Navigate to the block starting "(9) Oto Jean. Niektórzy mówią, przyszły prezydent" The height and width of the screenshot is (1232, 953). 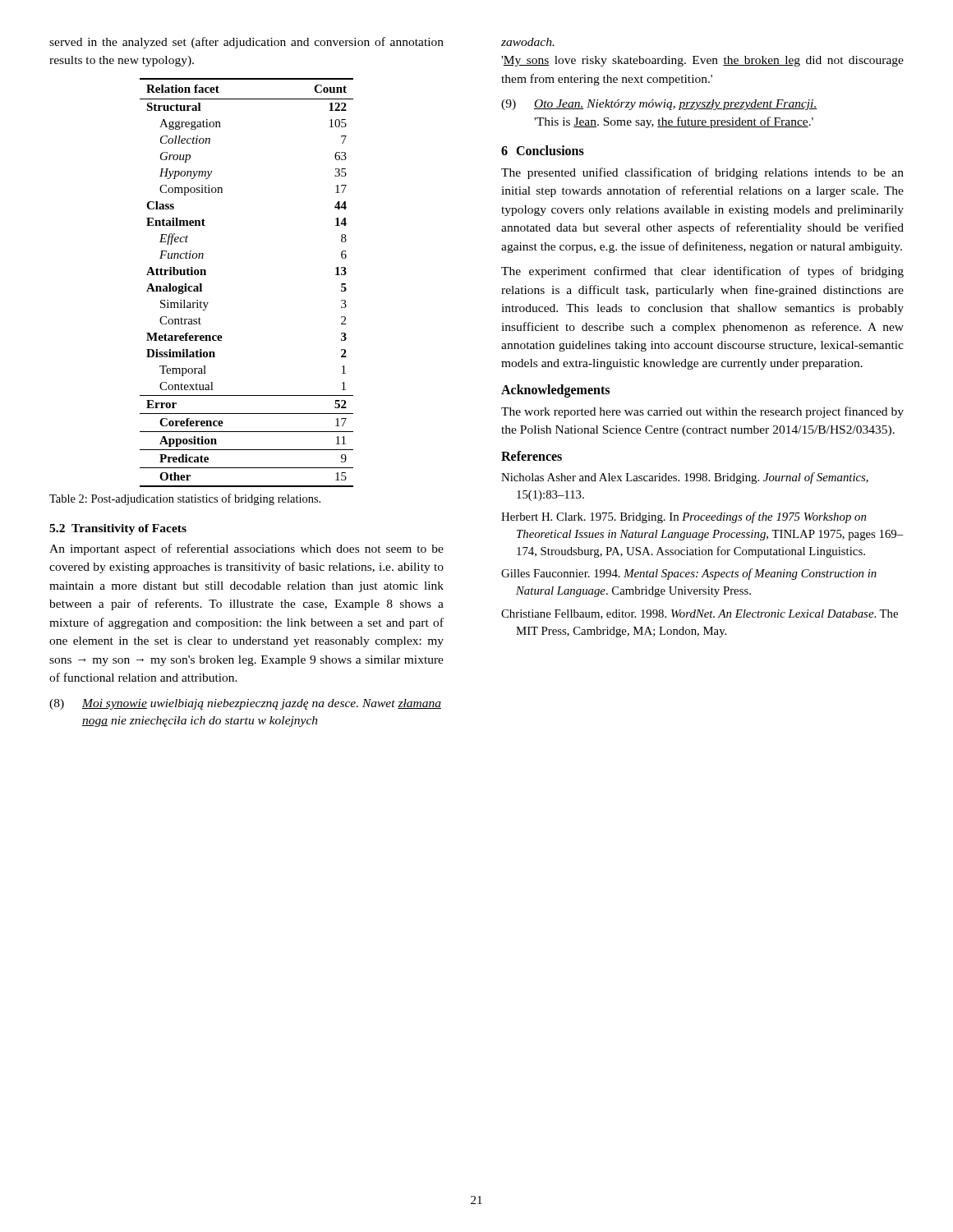tap(702, 113)
